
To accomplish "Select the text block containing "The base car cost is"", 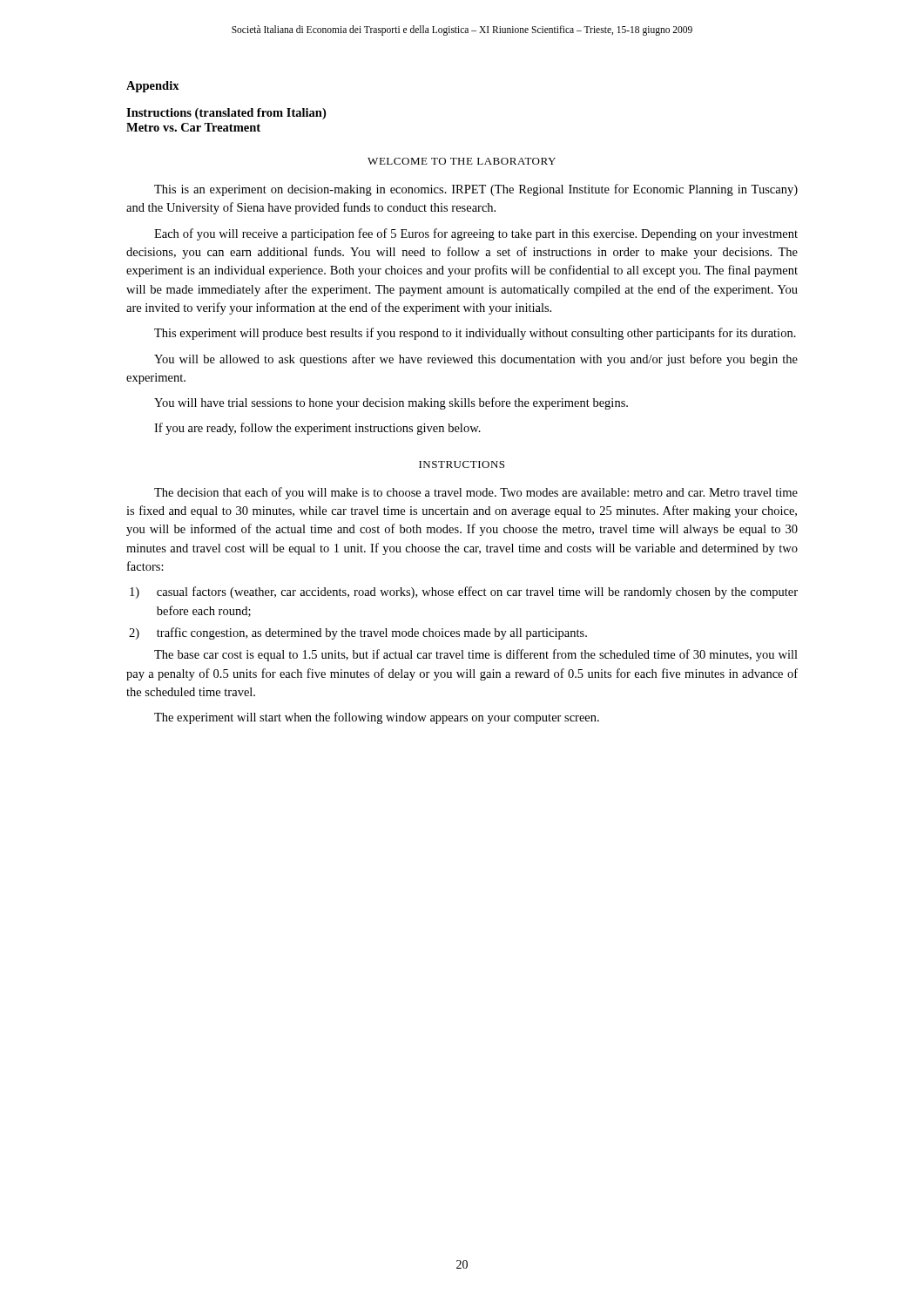I will [462, 673].
